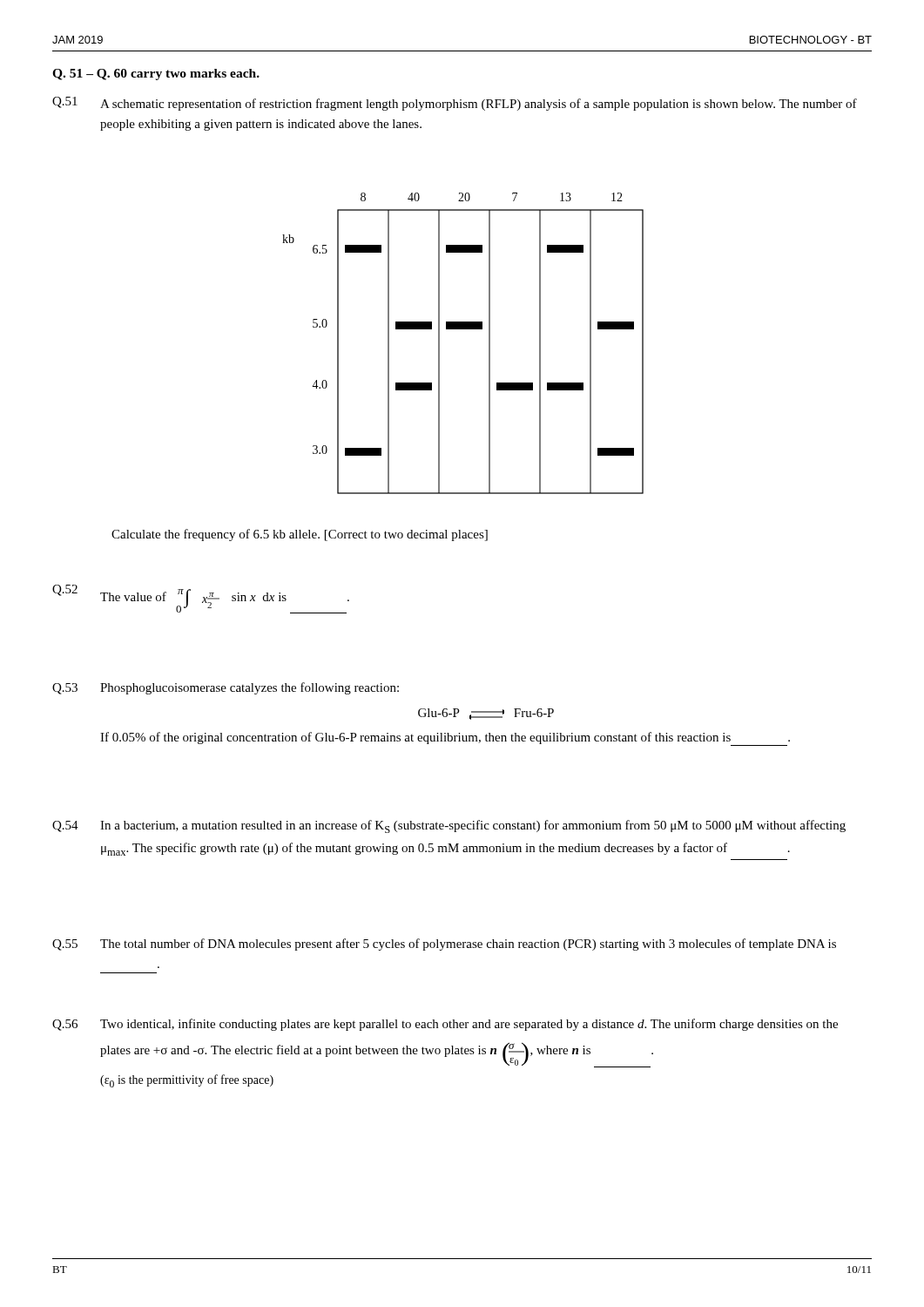Viewport: 924px width, 1307px height.
Task: Find the text block containing "Q.51 A schematic representation of"
Action: (x=462, y=114)
